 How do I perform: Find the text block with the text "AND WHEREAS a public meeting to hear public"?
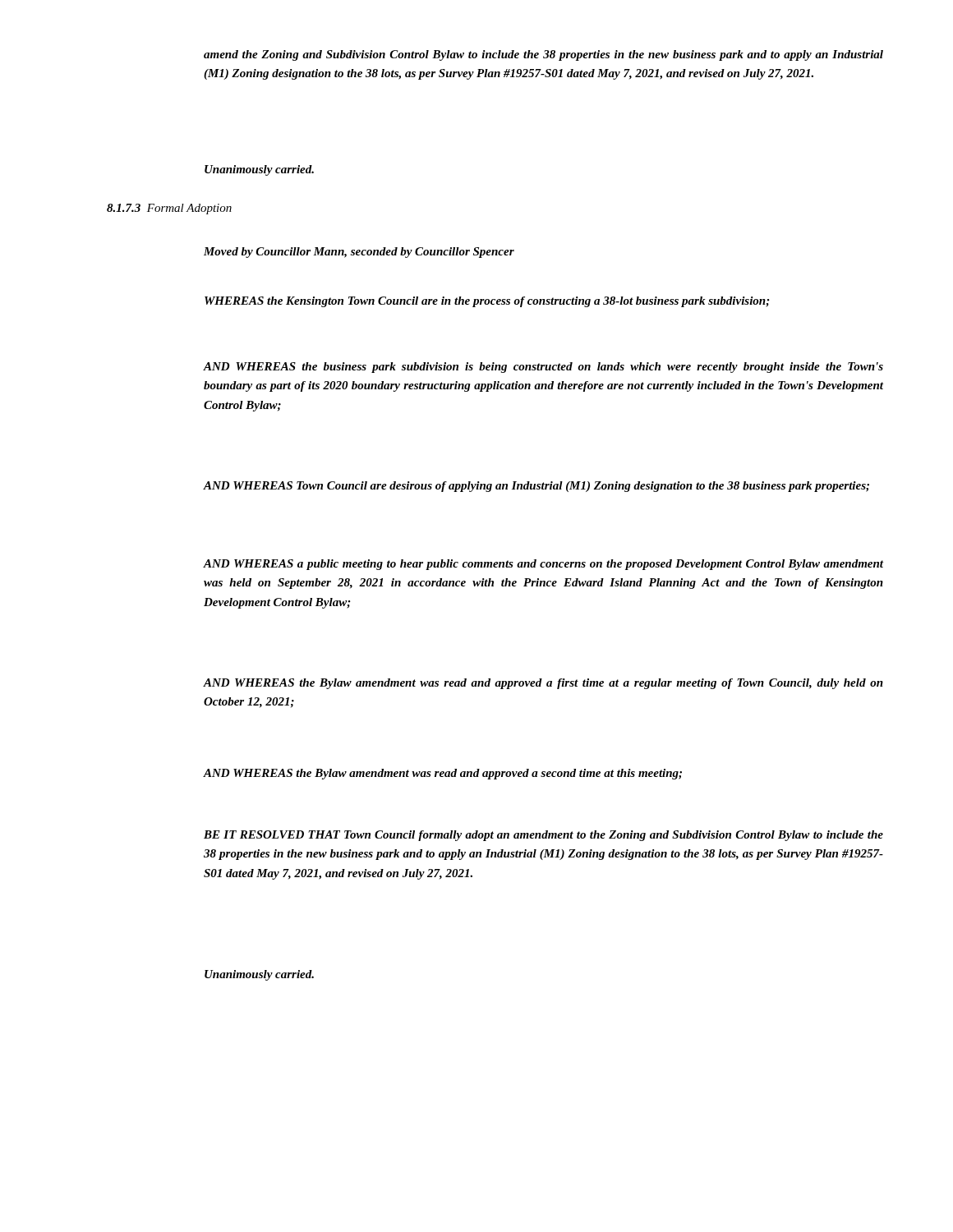[x=543, y=583]
